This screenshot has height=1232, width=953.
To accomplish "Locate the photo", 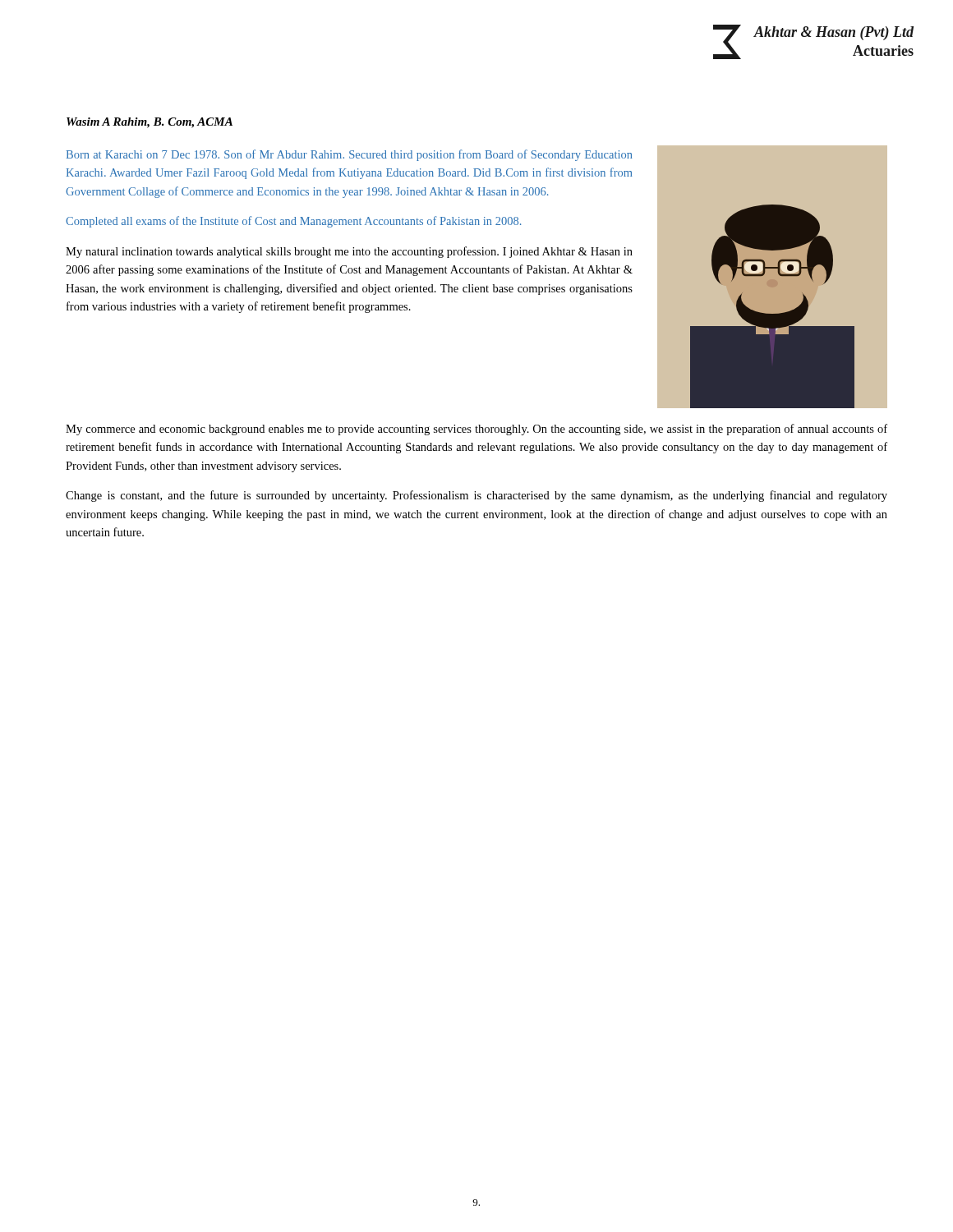I will coord(772,278).
